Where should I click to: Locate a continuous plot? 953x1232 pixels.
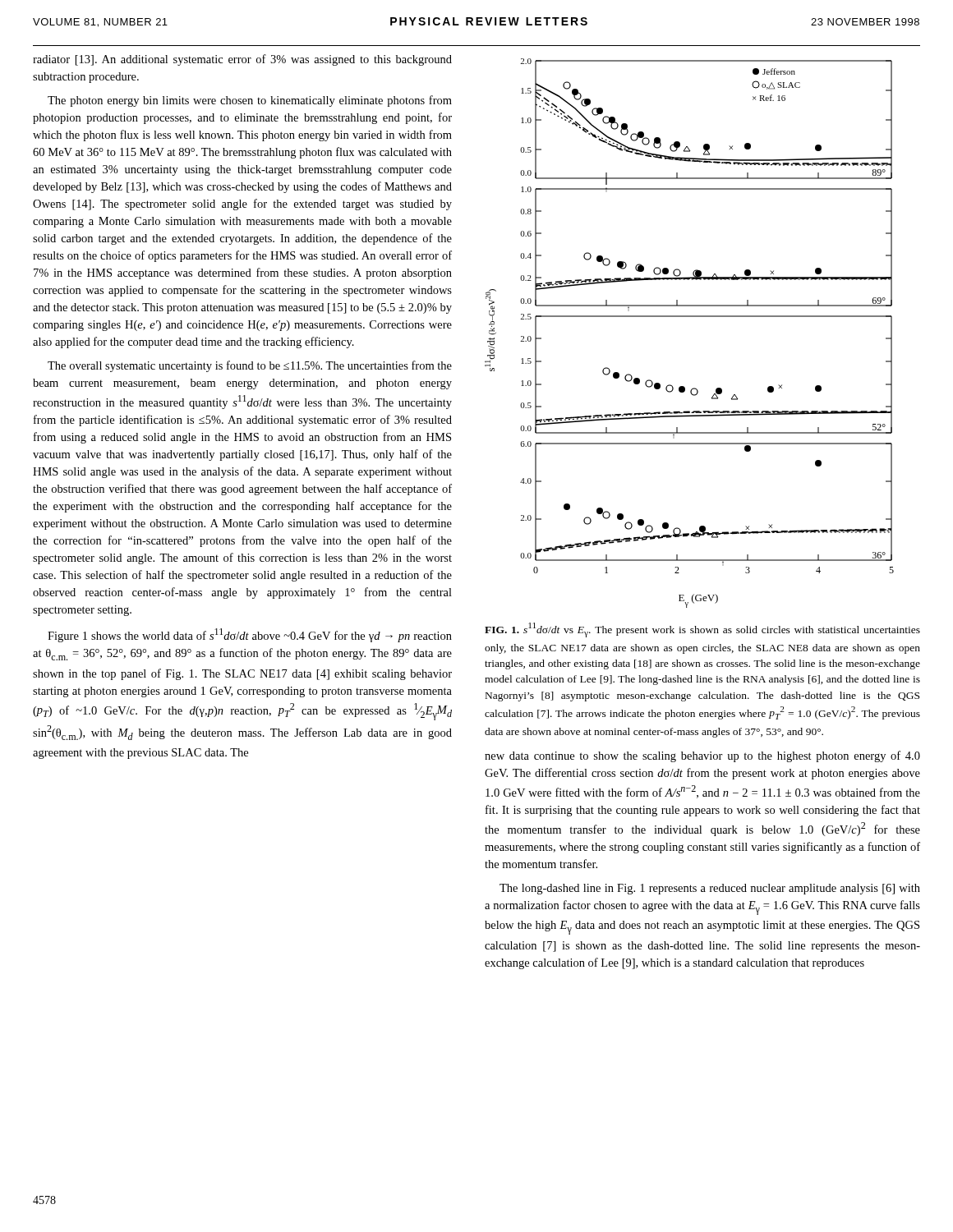click(702, 332)
